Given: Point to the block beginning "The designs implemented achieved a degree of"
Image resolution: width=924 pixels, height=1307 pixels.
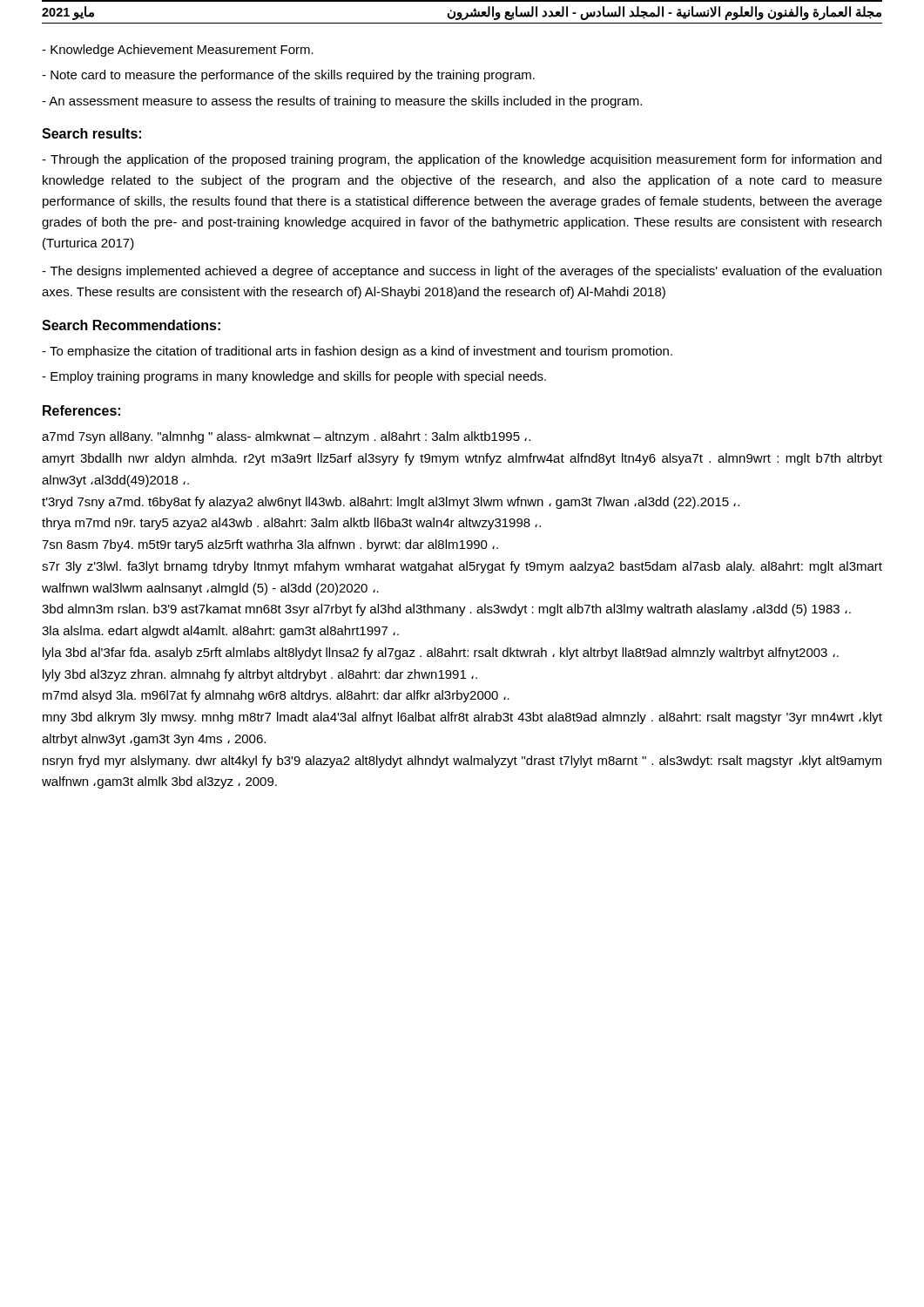Looking at the screenshot, I should (x=462, y=281).
